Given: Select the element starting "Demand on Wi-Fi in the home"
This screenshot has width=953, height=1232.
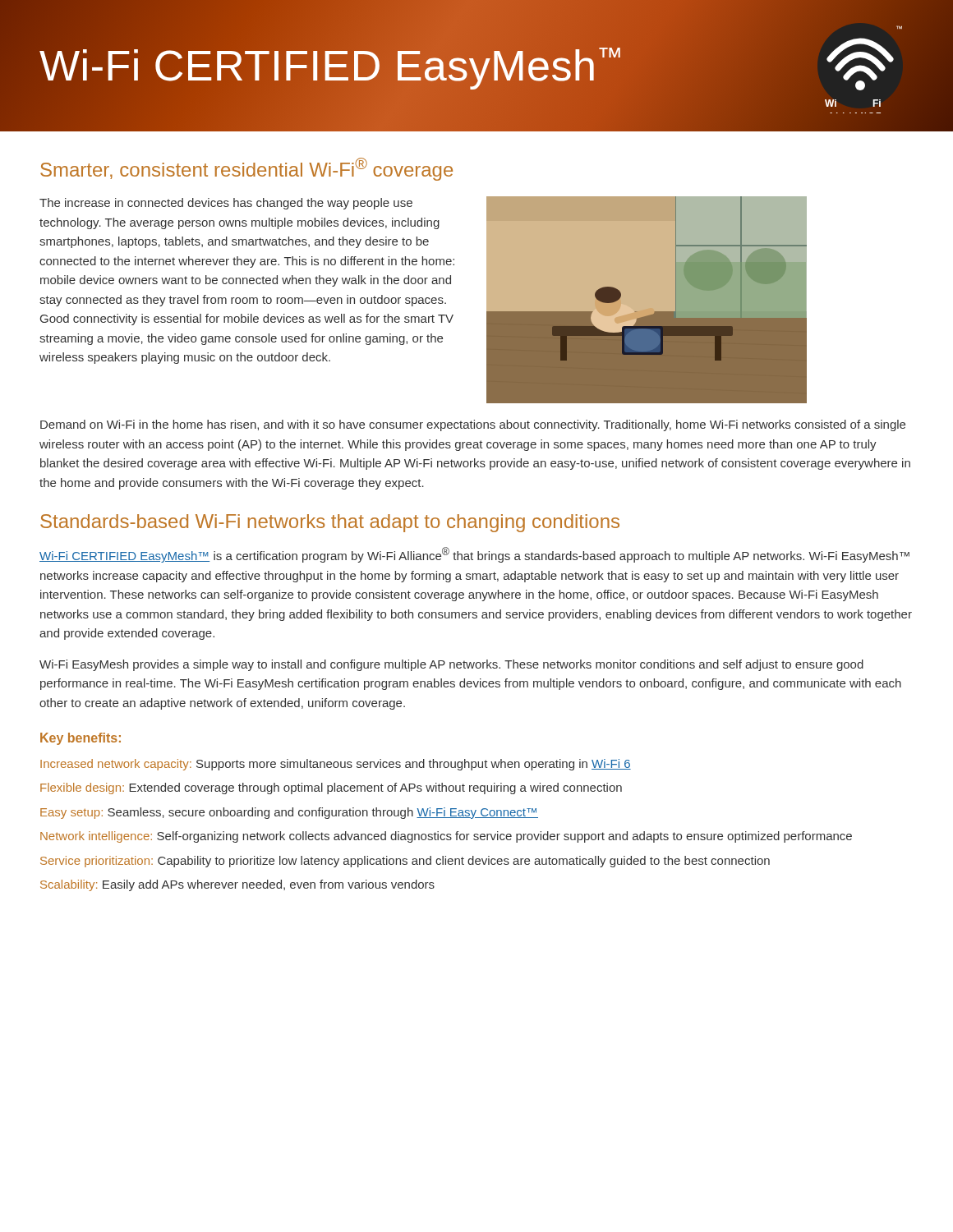Looking at the screenshot, I should click(x=475, y=453).
